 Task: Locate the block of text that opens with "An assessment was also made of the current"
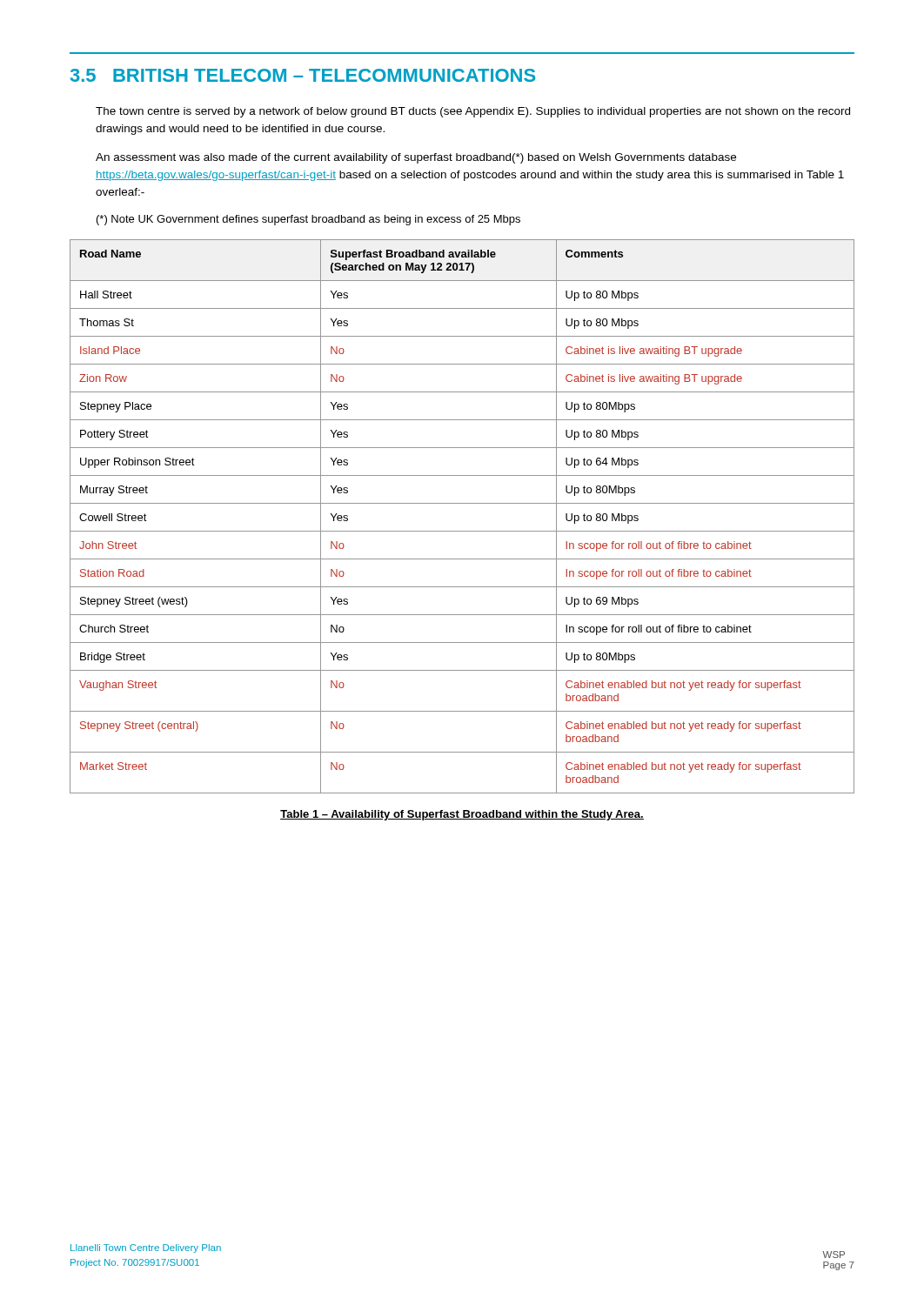click(x=462, y=175)
